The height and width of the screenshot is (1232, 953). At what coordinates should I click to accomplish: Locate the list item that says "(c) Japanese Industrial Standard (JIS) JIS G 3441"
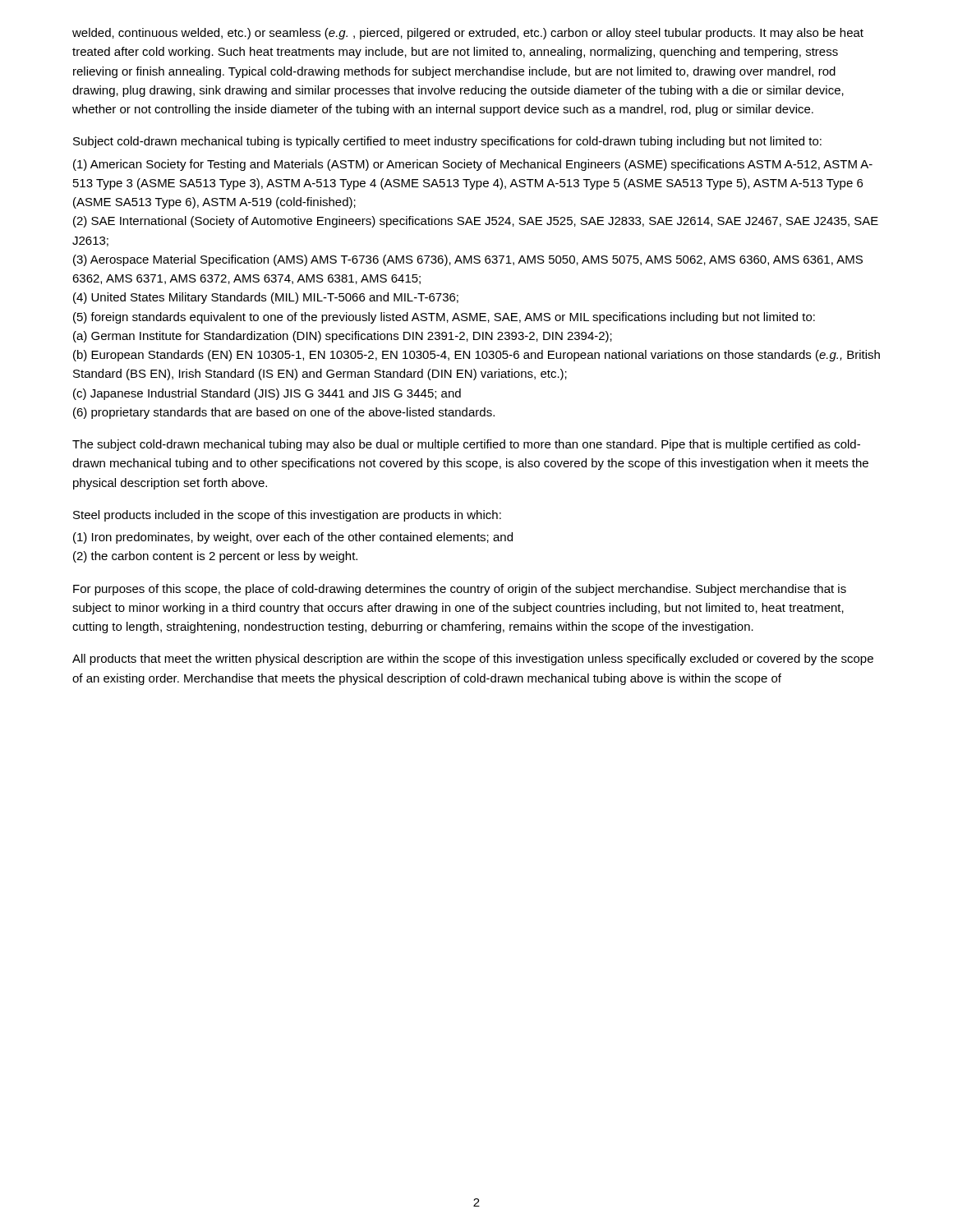click(267, 393)
